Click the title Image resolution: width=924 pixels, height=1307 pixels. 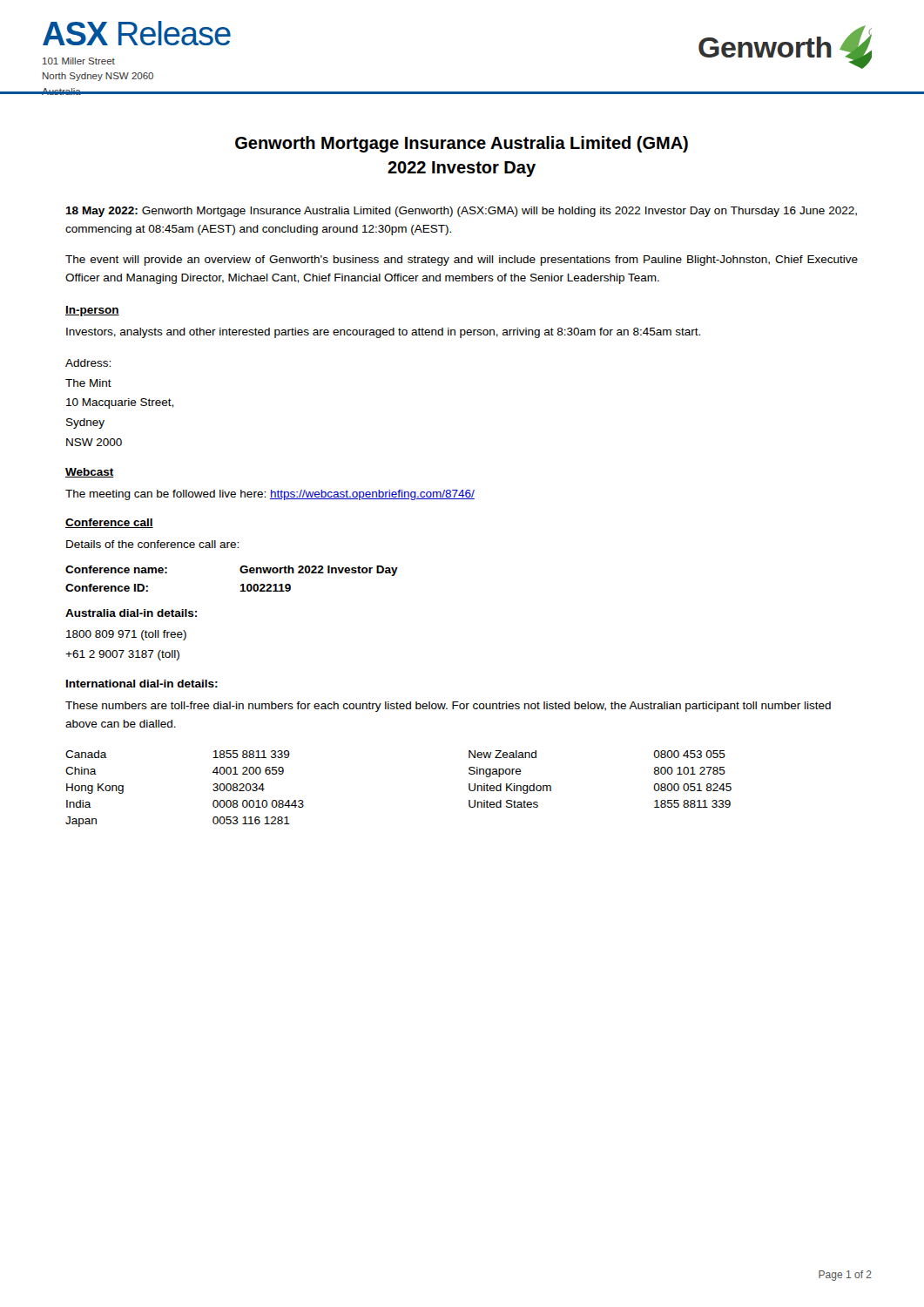462,155
